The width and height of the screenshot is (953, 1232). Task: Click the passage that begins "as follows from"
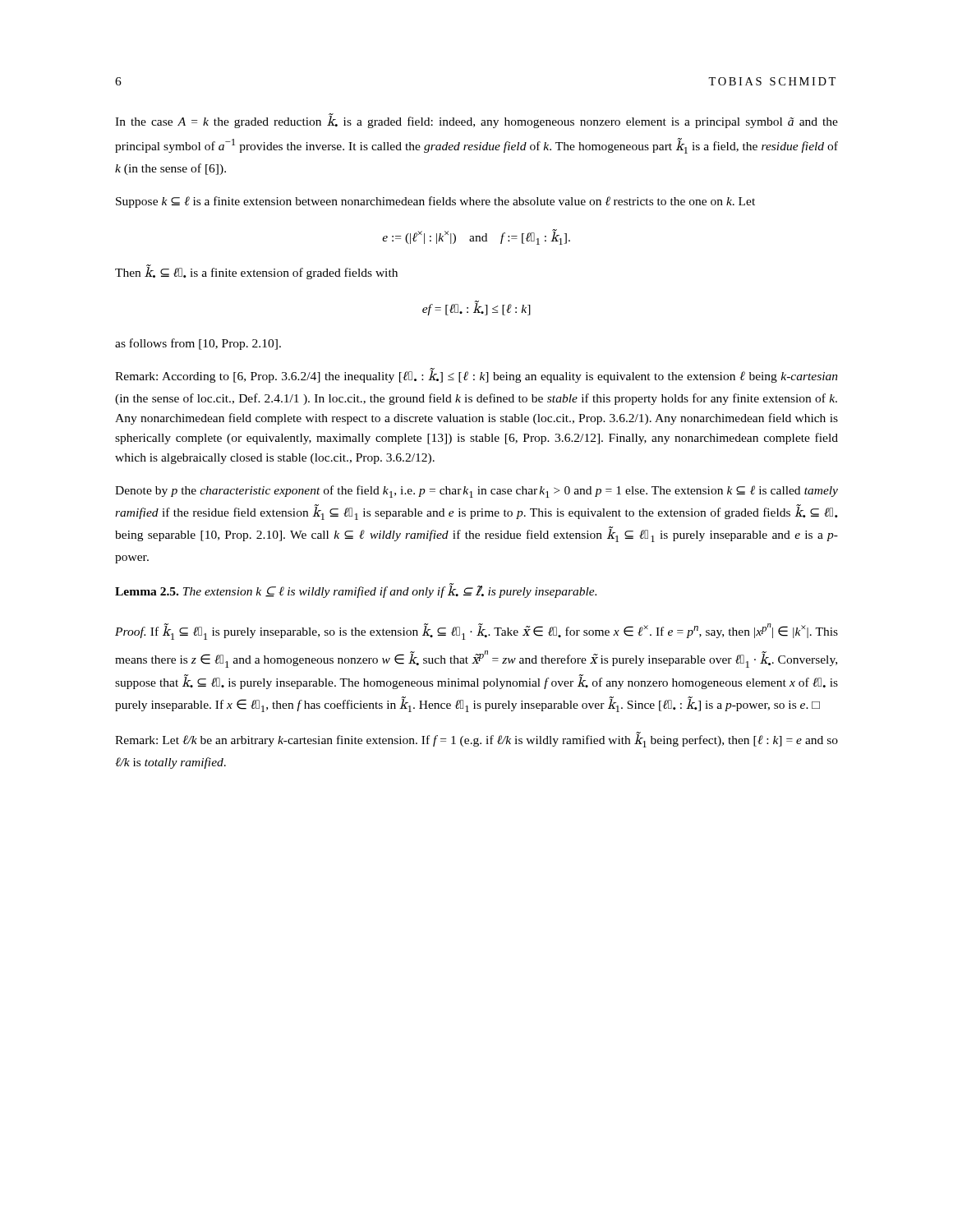(x=198, y=344)
